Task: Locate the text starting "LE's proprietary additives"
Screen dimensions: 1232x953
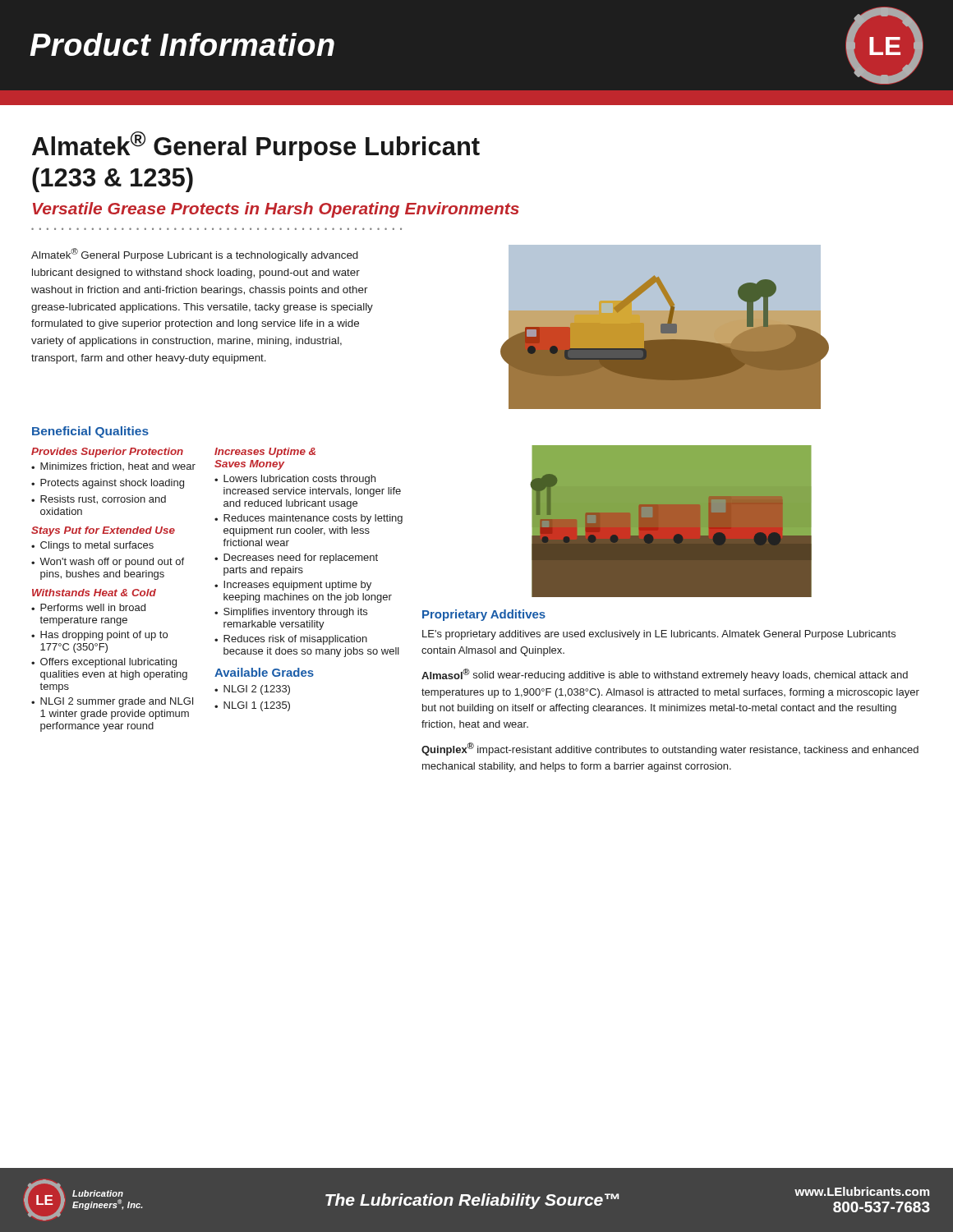Action: point(659,642)
